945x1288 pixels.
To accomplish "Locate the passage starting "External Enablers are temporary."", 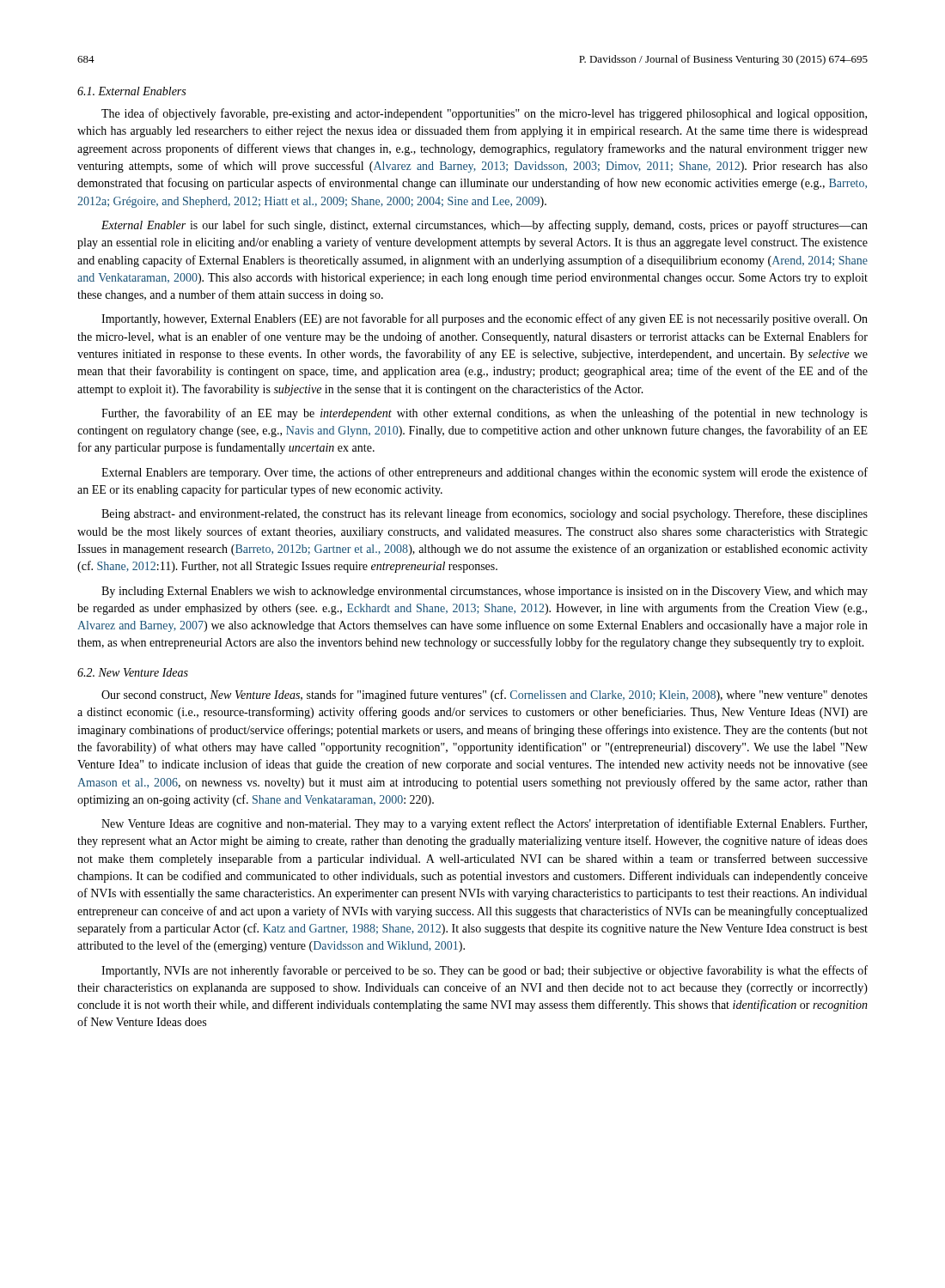I will [472, 482].
